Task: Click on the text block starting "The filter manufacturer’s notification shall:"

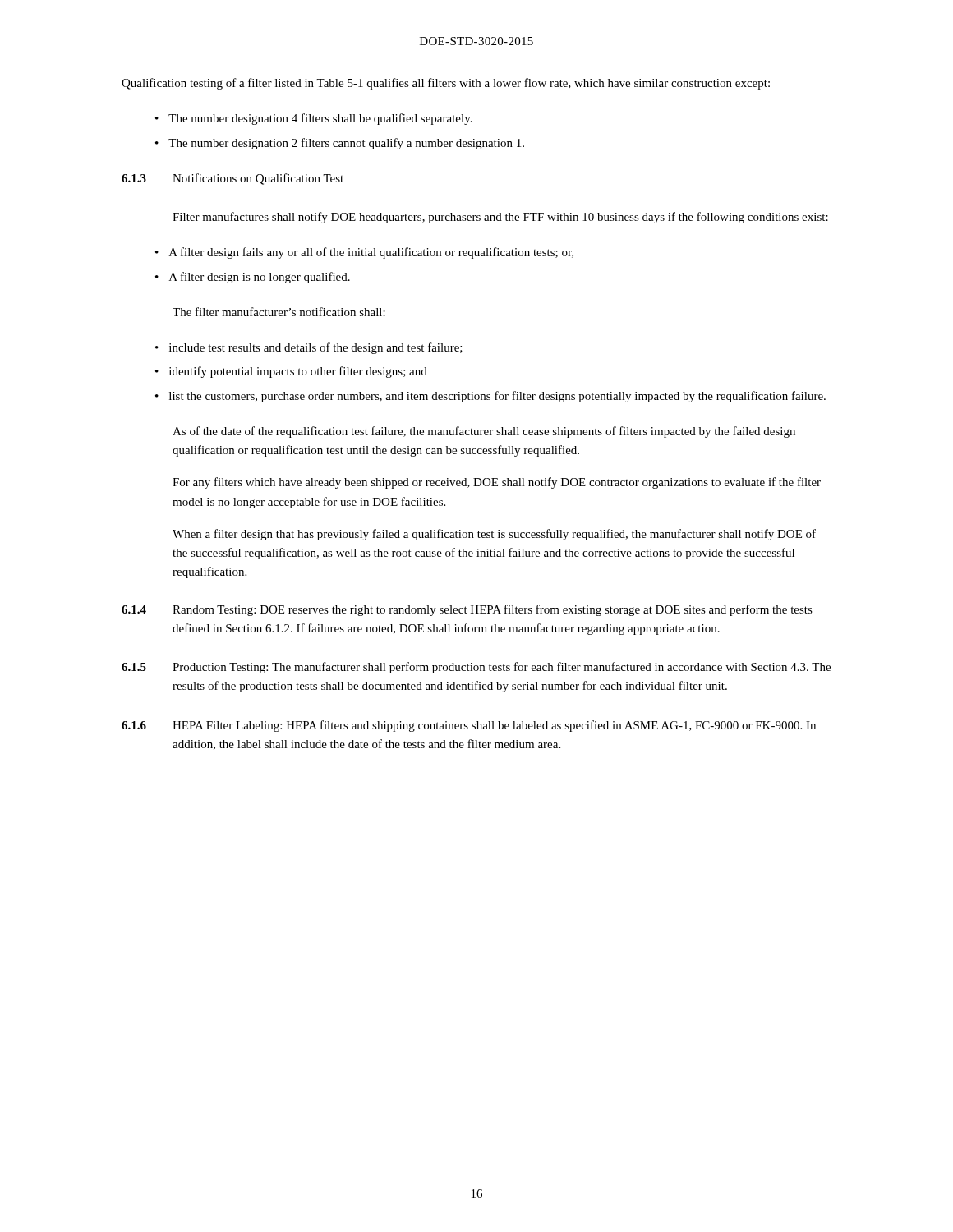Action: [279, 312]
